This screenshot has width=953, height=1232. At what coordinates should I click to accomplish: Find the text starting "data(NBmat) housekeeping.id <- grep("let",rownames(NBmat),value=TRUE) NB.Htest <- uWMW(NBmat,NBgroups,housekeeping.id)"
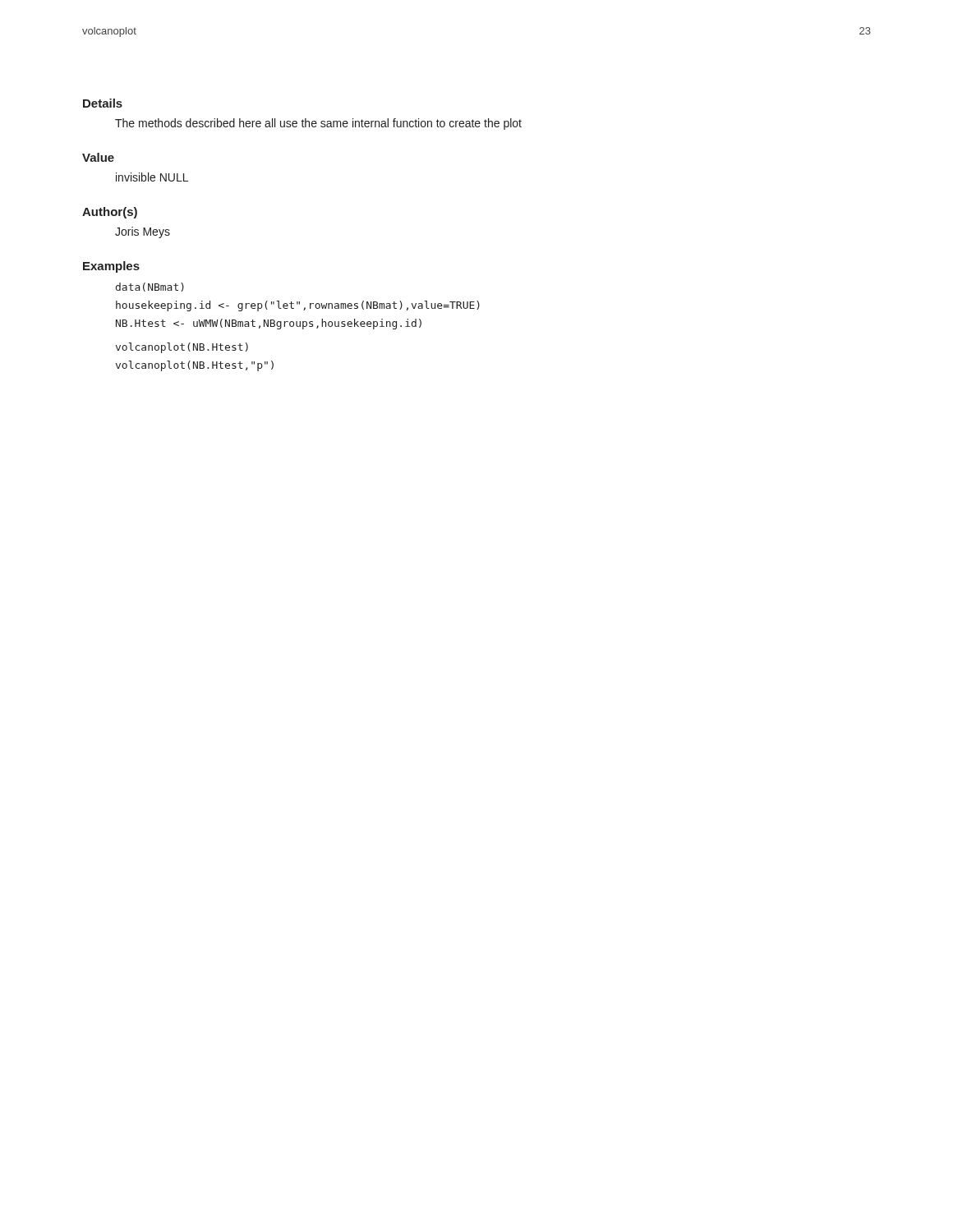pos(298,305)
